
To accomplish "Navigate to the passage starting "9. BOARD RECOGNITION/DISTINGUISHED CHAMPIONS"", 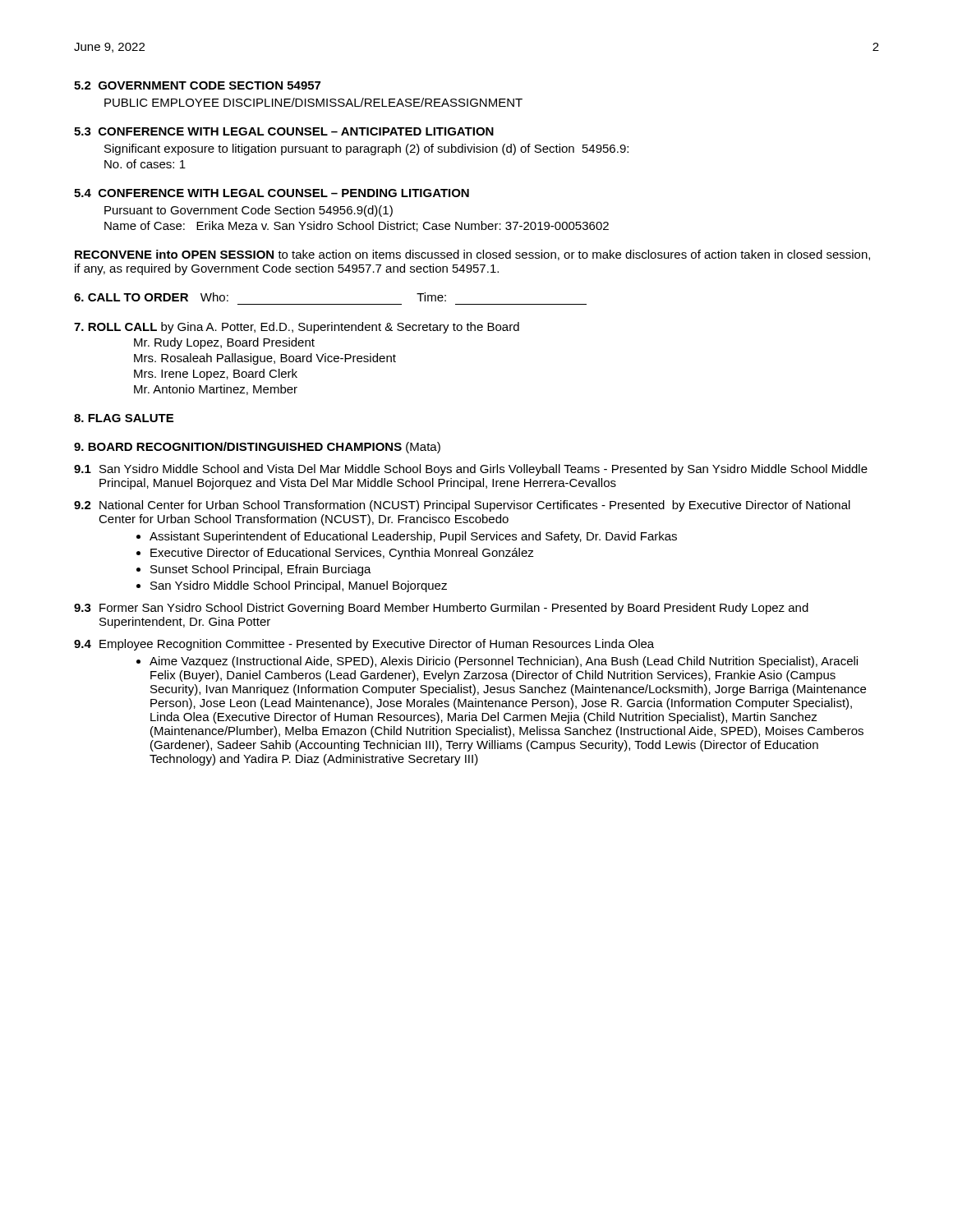I will [x=257, y=446].
